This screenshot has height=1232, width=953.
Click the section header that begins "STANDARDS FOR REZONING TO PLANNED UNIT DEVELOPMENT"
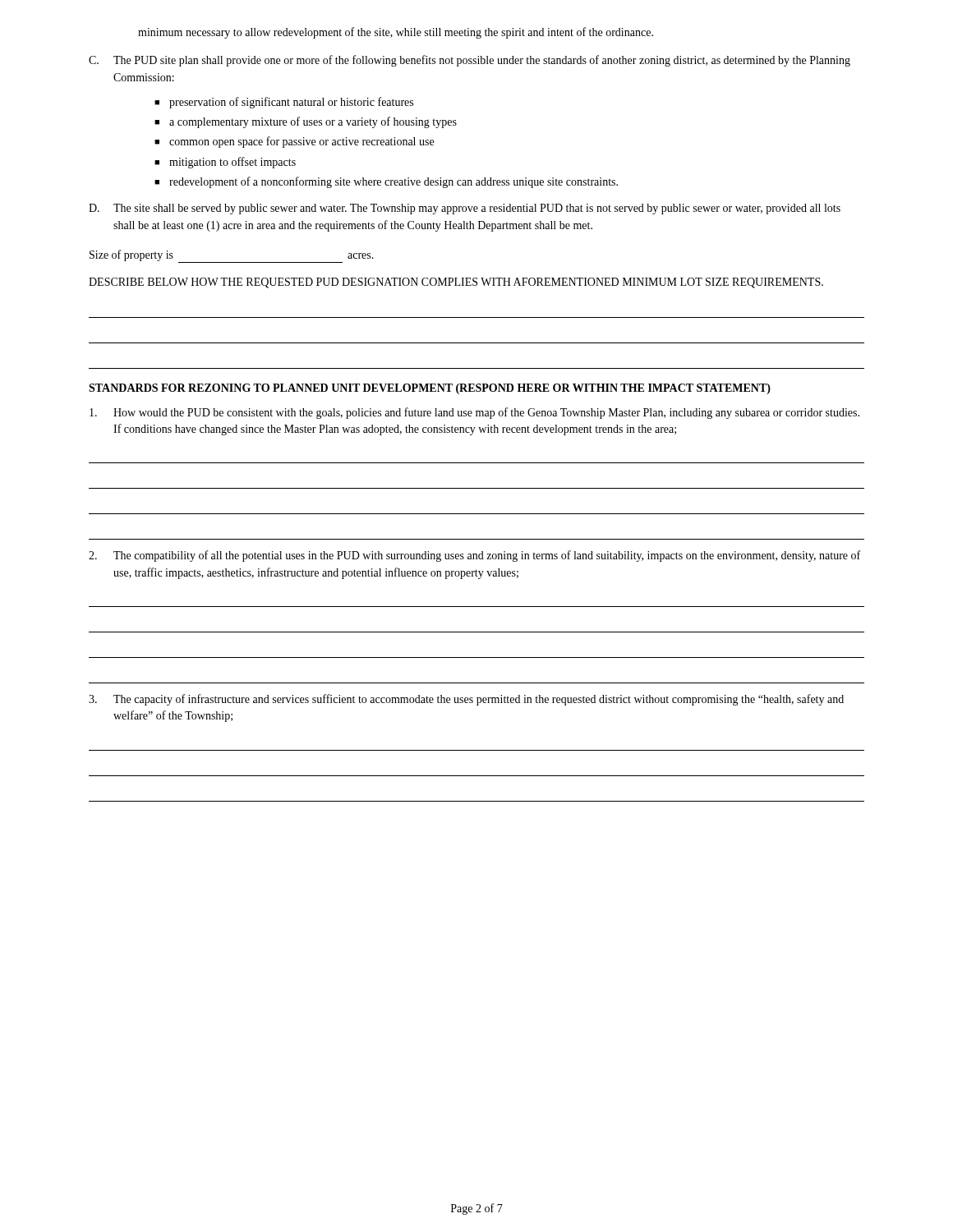point(476,389)
